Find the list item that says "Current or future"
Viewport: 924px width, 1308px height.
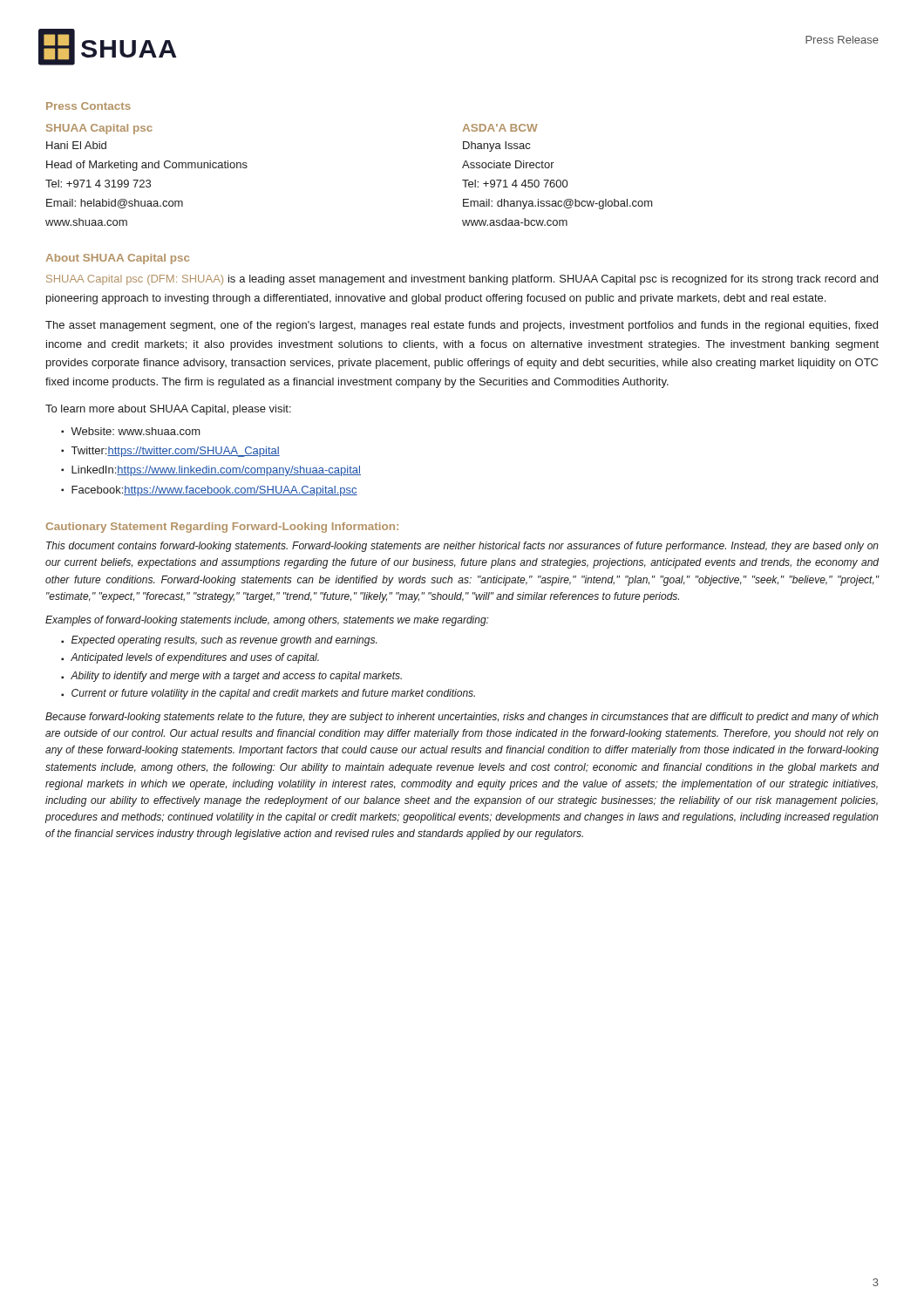[274, 693]
